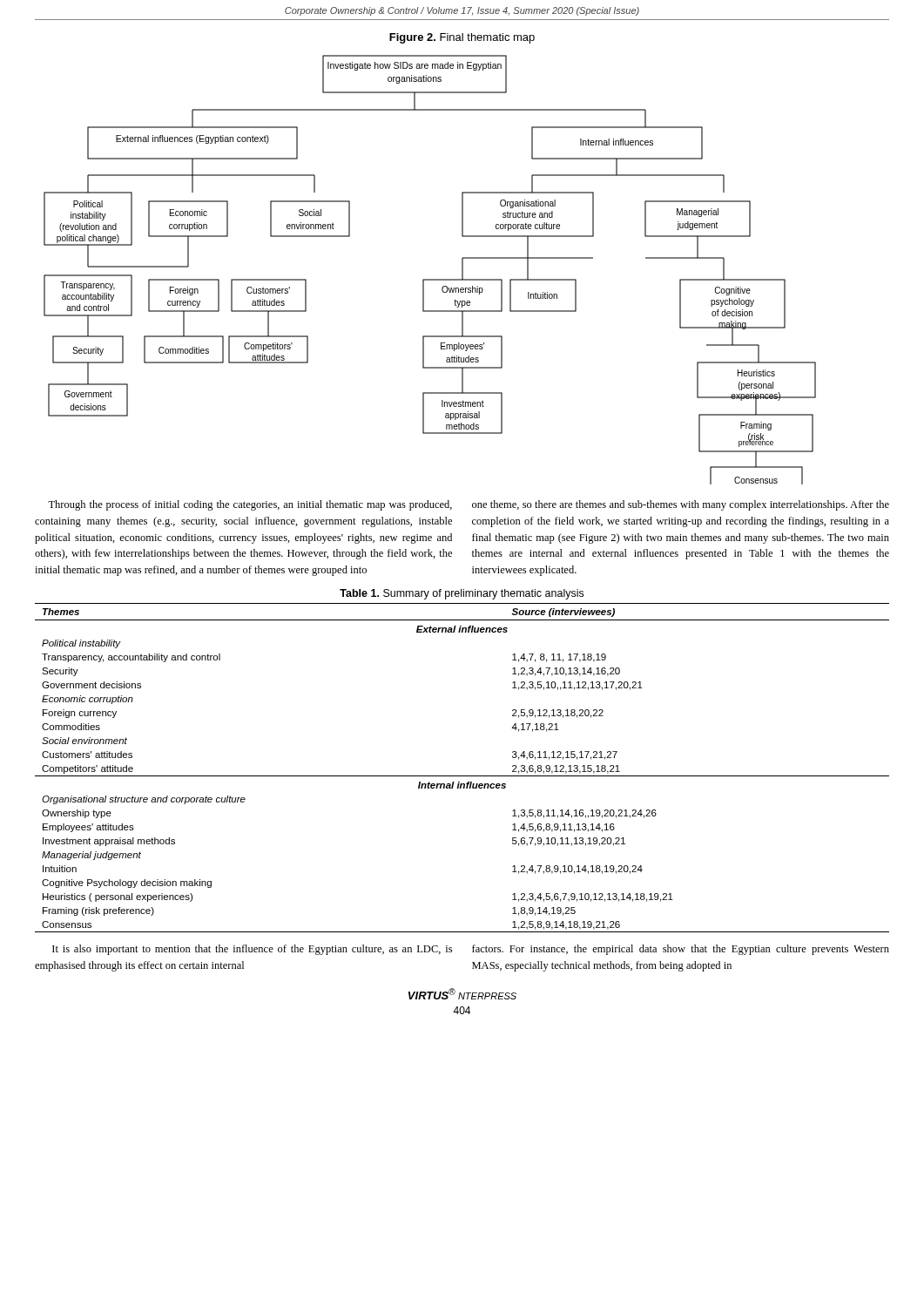Locate the table with the text "Internal influences"
The height and width of the screenshot is (1307, 924).
point(462,767)
